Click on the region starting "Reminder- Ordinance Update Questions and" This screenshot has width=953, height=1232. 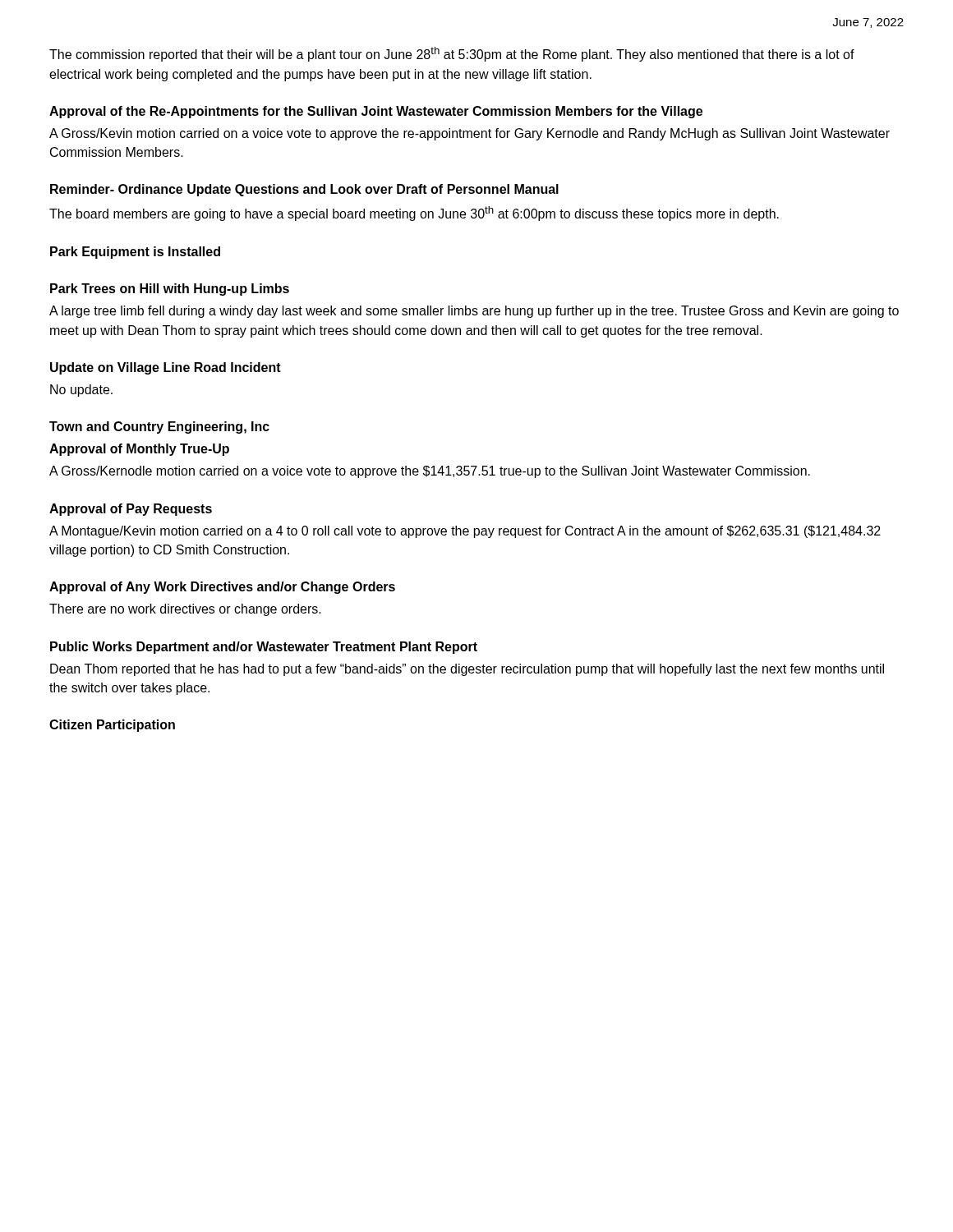pyautogui.click(x=304, y=190)
